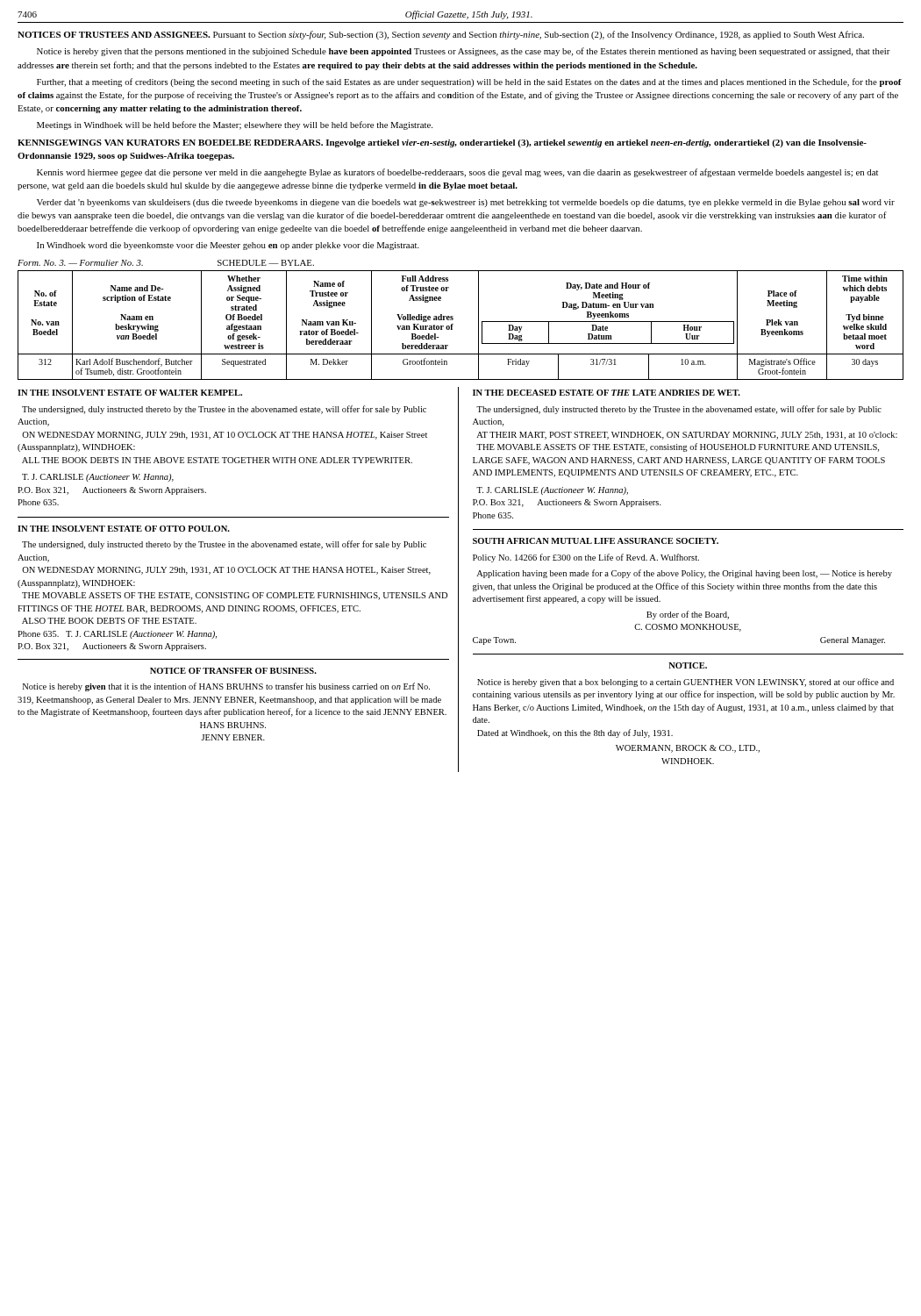921x1316 pixels.
Task: Select the section header containing "SOUTH AFRICAN MUTUAL LIFE ASSURANCE"
Action: (596, 541)
